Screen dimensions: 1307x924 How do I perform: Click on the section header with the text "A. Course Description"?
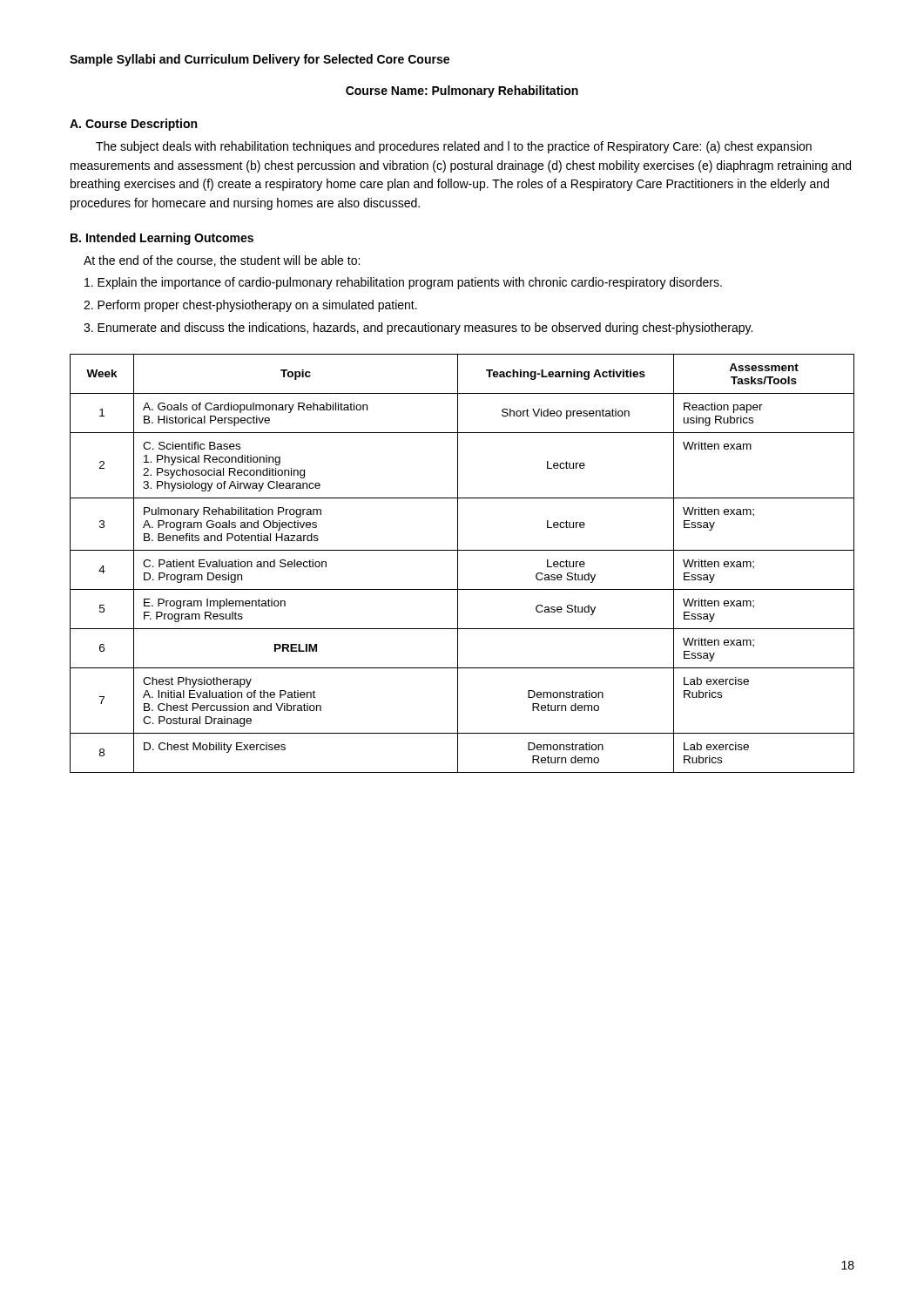[x=134, y=124]
